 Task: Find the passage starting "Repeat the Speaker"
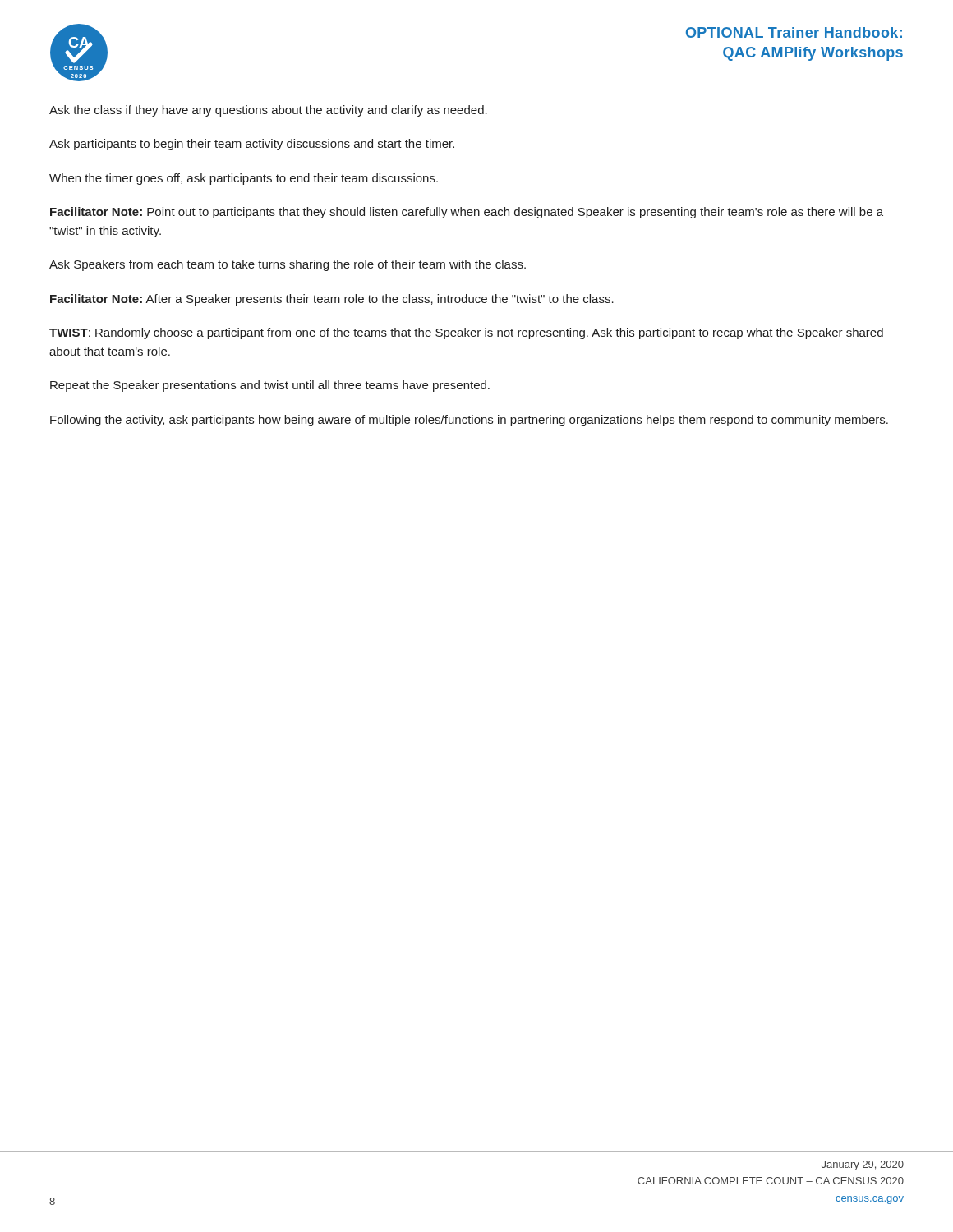click(476, 385)
